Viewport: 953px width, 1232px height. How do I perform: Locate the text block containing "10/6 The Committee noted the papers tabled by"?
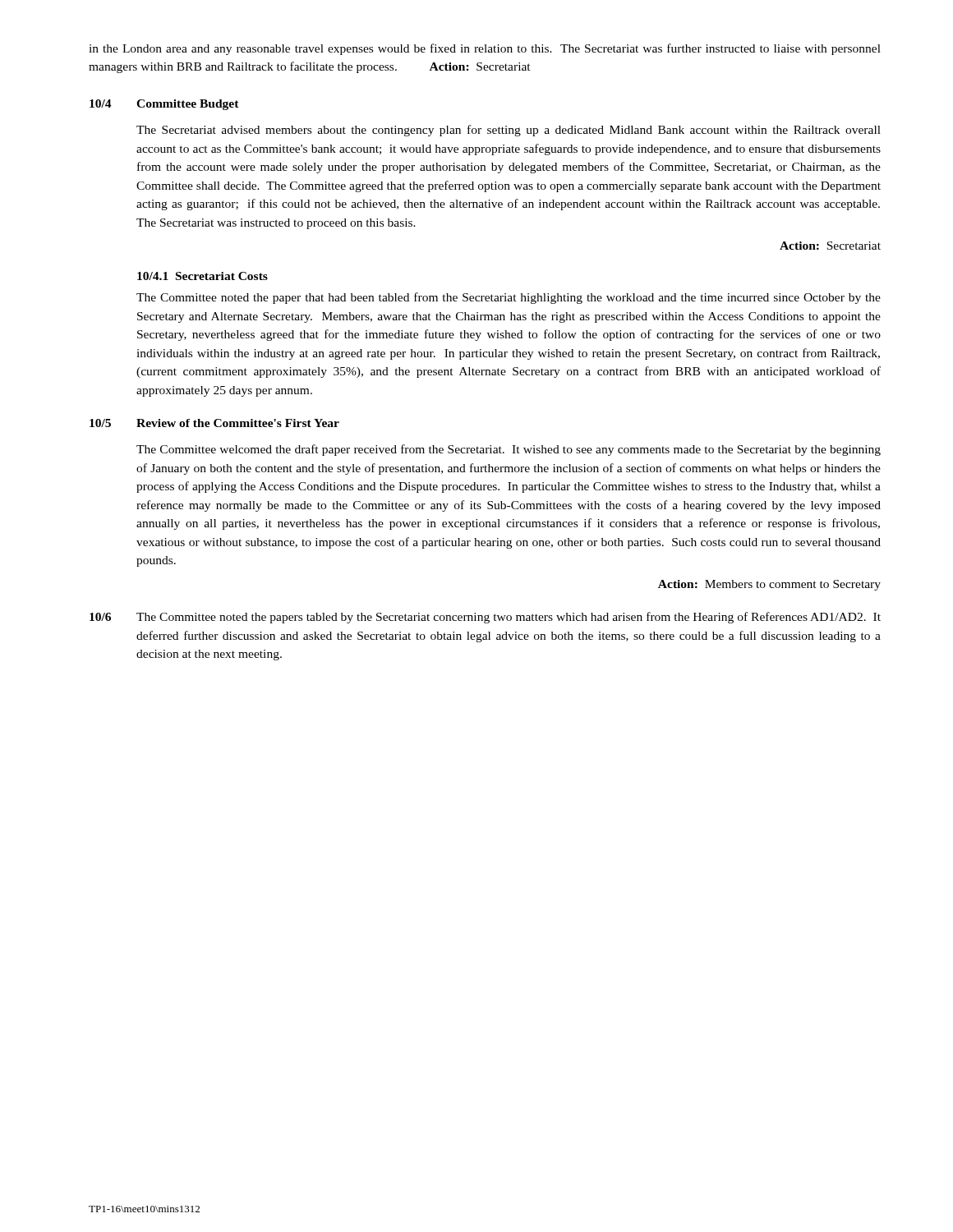click(x=485, y=636)
